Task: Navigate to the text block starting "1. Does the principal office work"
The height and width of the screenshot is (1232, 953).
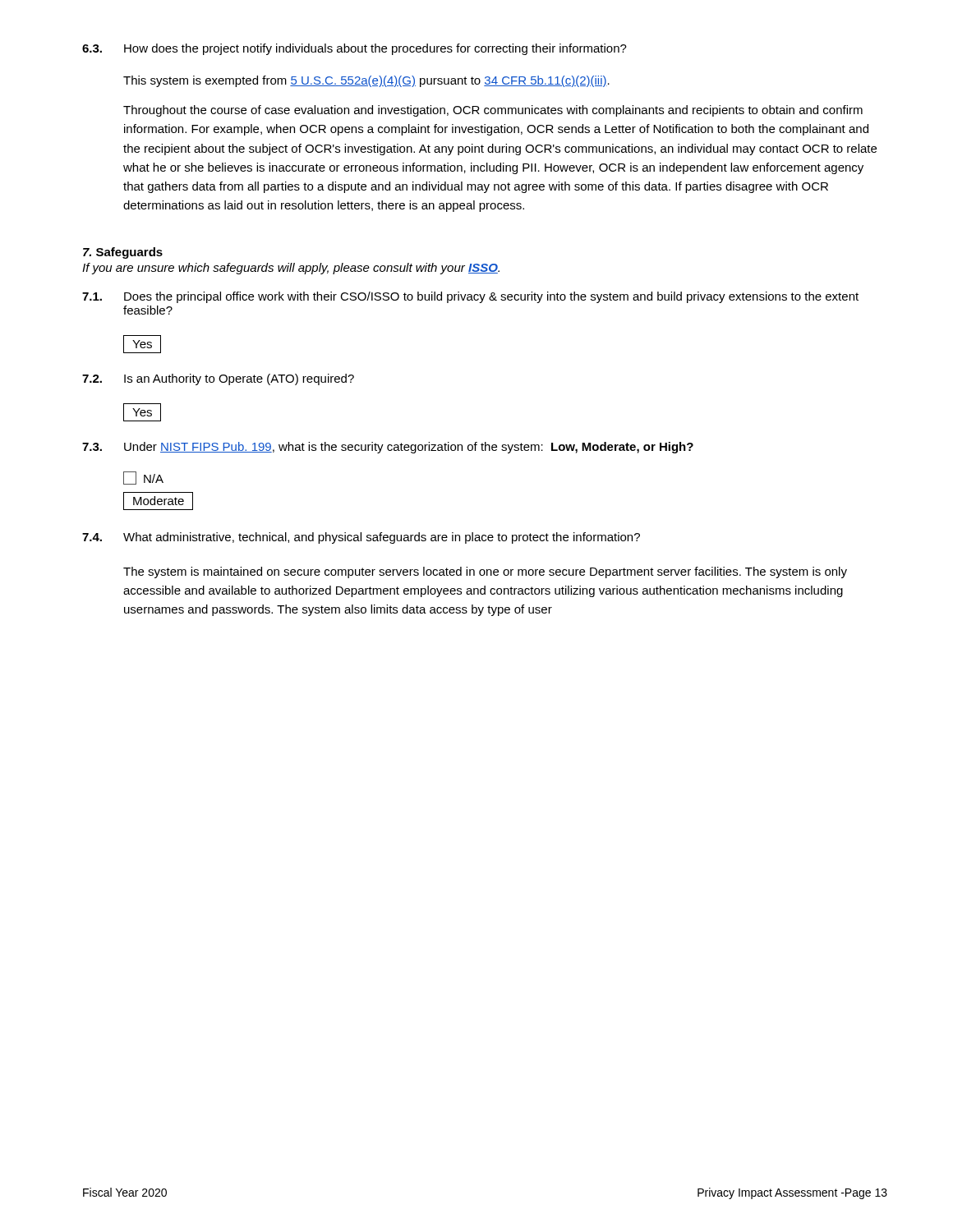Action: [485, 303]
